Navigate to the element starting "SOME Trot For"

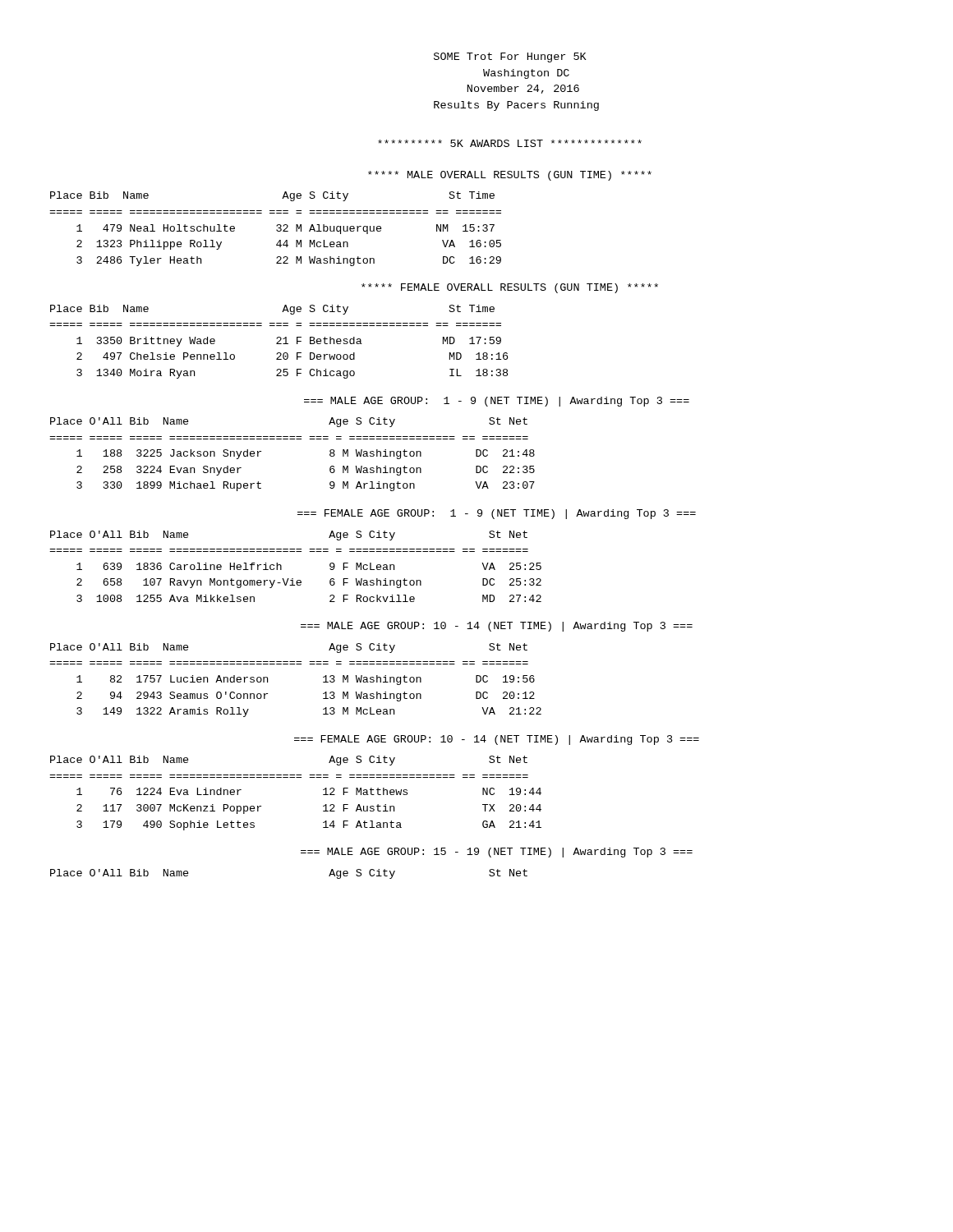[x=476, y=81]
